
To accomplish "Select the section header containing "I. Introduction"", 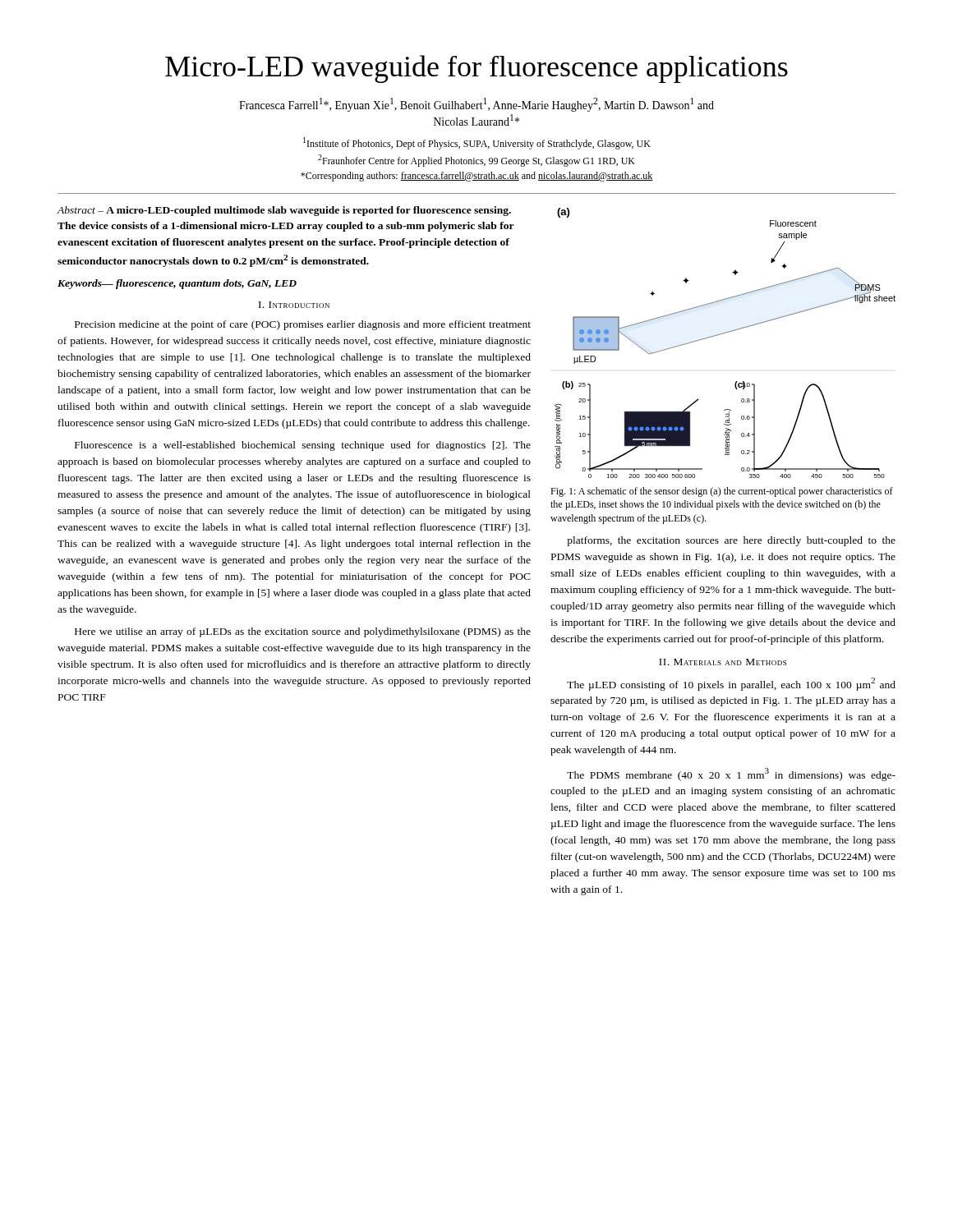I will pyautogui.click(x=294, y=305).
